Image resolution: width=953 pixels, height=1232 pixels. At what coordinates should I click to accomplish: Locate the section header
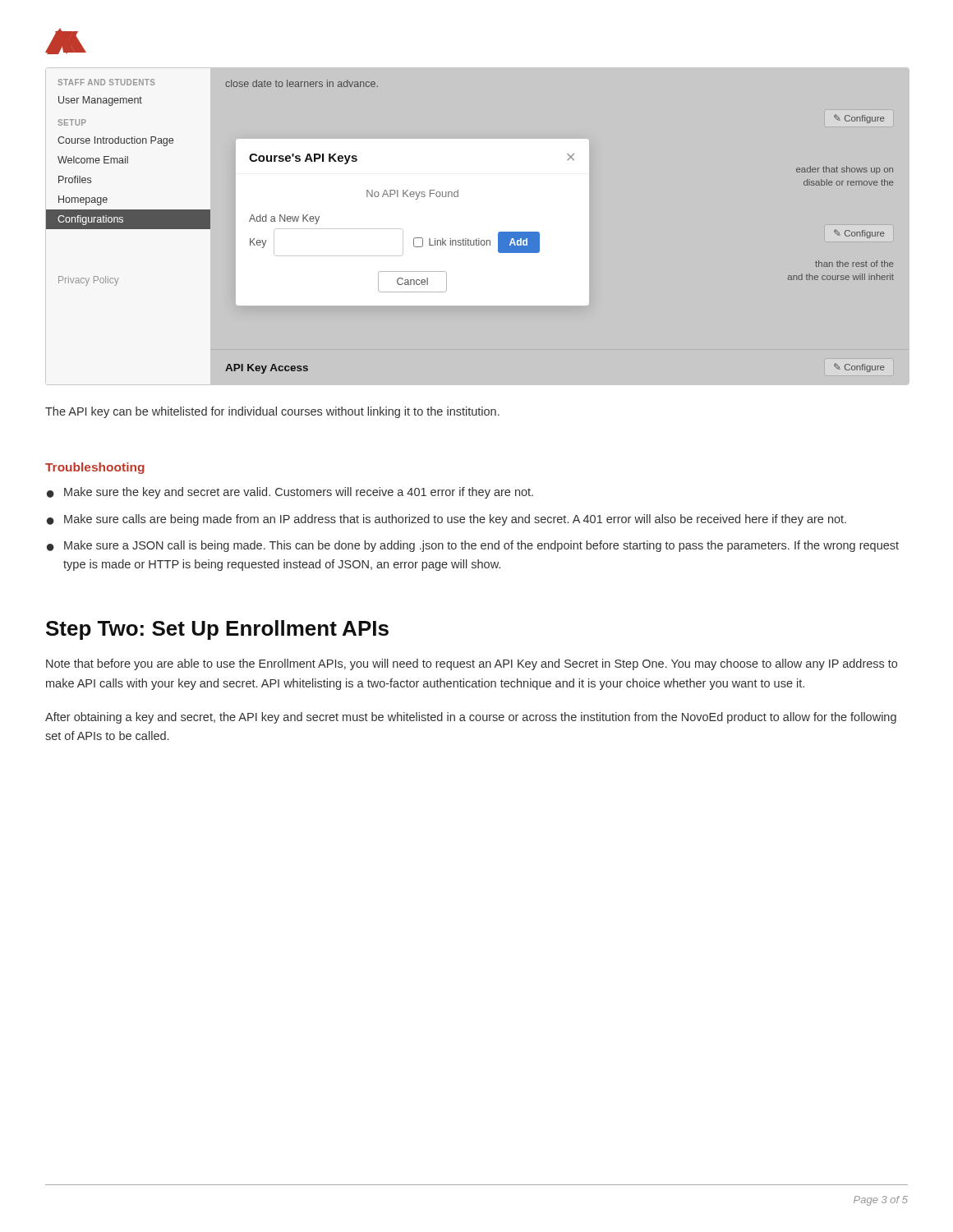[95, 467]
